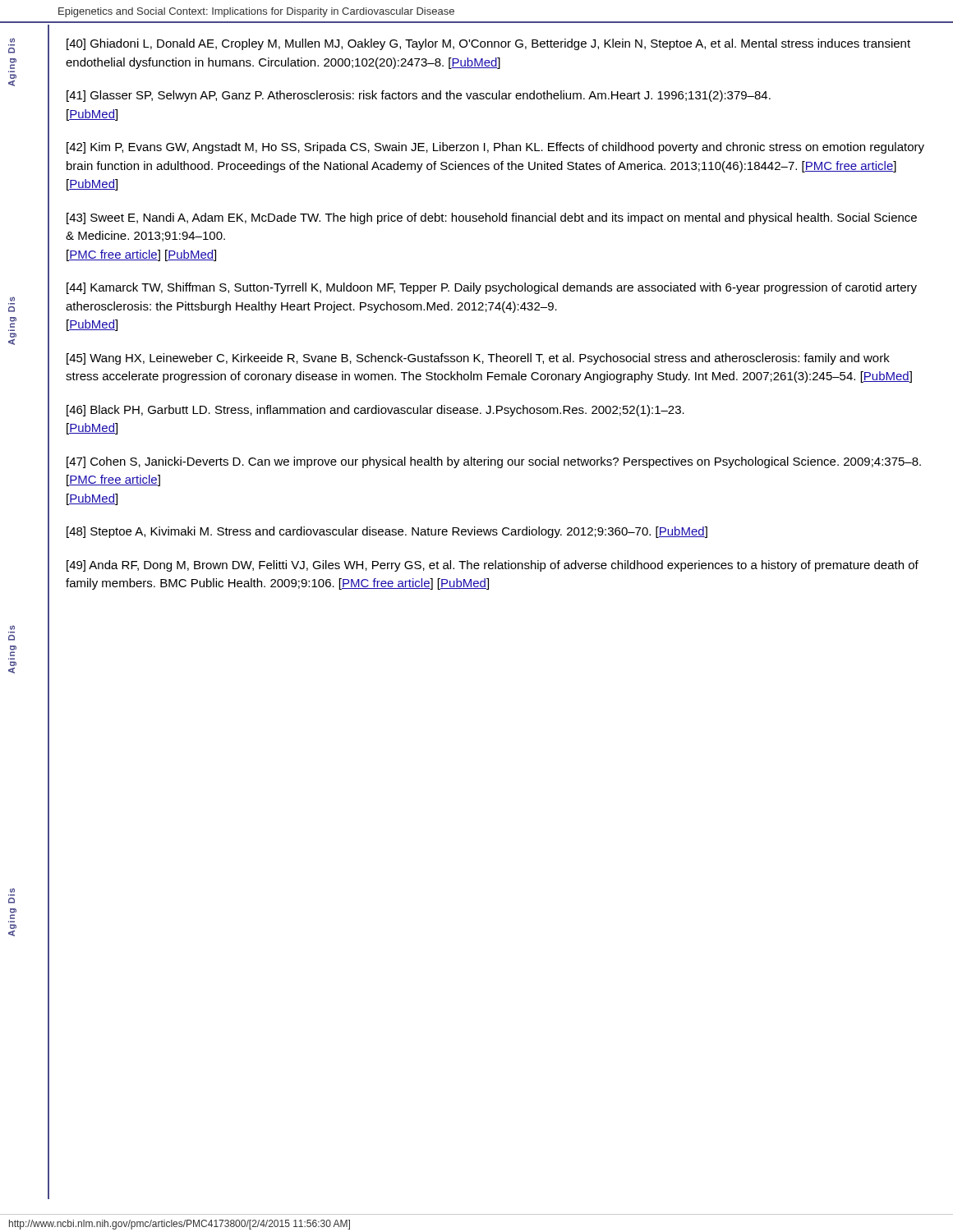Image resolution: width=953 pixels, height=1232 pixels.
Task: Click on the text starting "[41] Glasser SP,"
Action: (419, 104)
